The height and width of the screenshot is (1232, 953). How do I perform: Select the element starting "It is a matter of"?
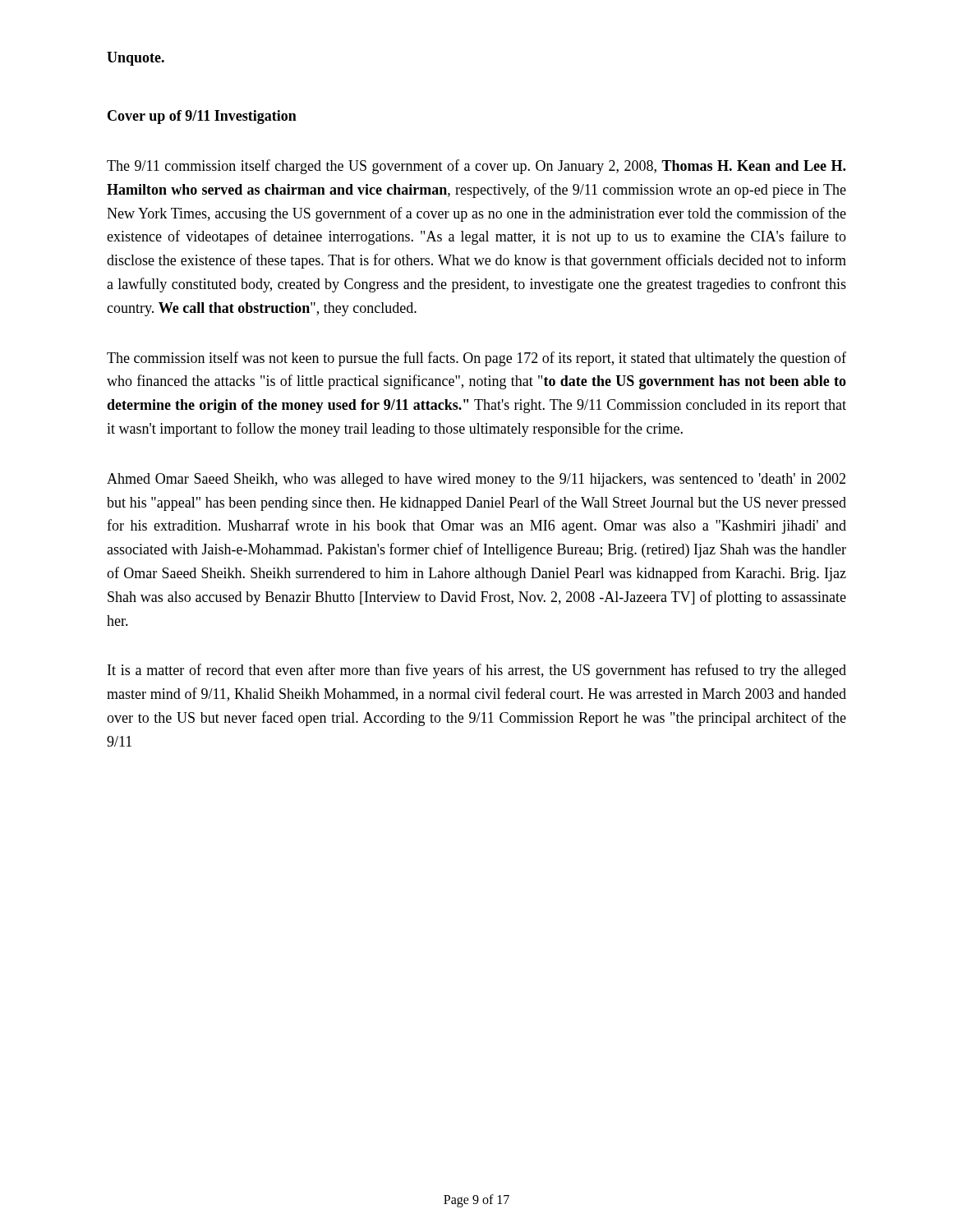(476, 706)
